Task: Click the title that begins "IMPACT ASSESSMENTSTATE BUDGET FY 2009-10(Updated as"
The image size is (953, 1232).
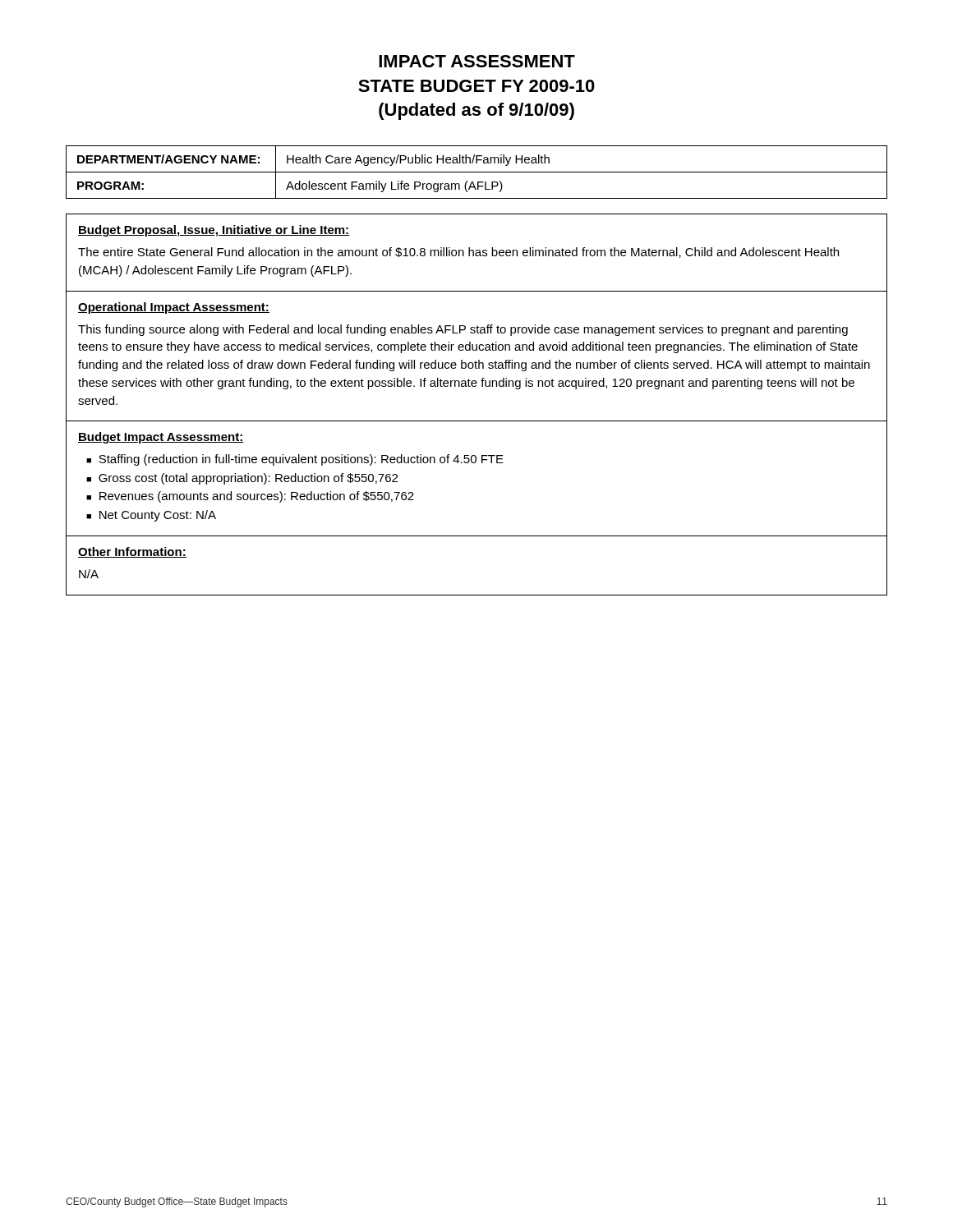Action: tap(476, 86)
